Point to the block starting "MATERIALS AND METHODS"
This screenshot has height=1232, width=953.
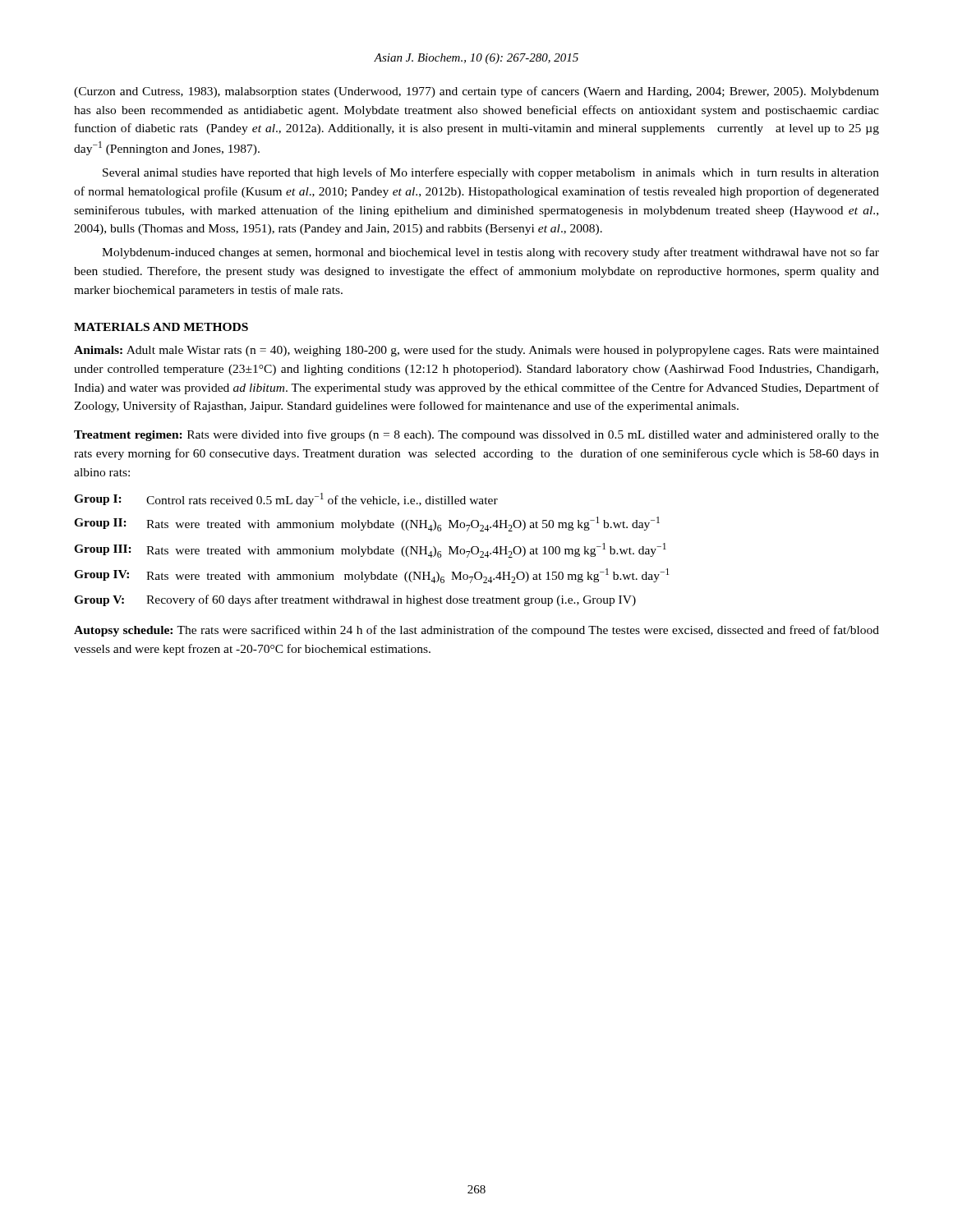[161, 326]
